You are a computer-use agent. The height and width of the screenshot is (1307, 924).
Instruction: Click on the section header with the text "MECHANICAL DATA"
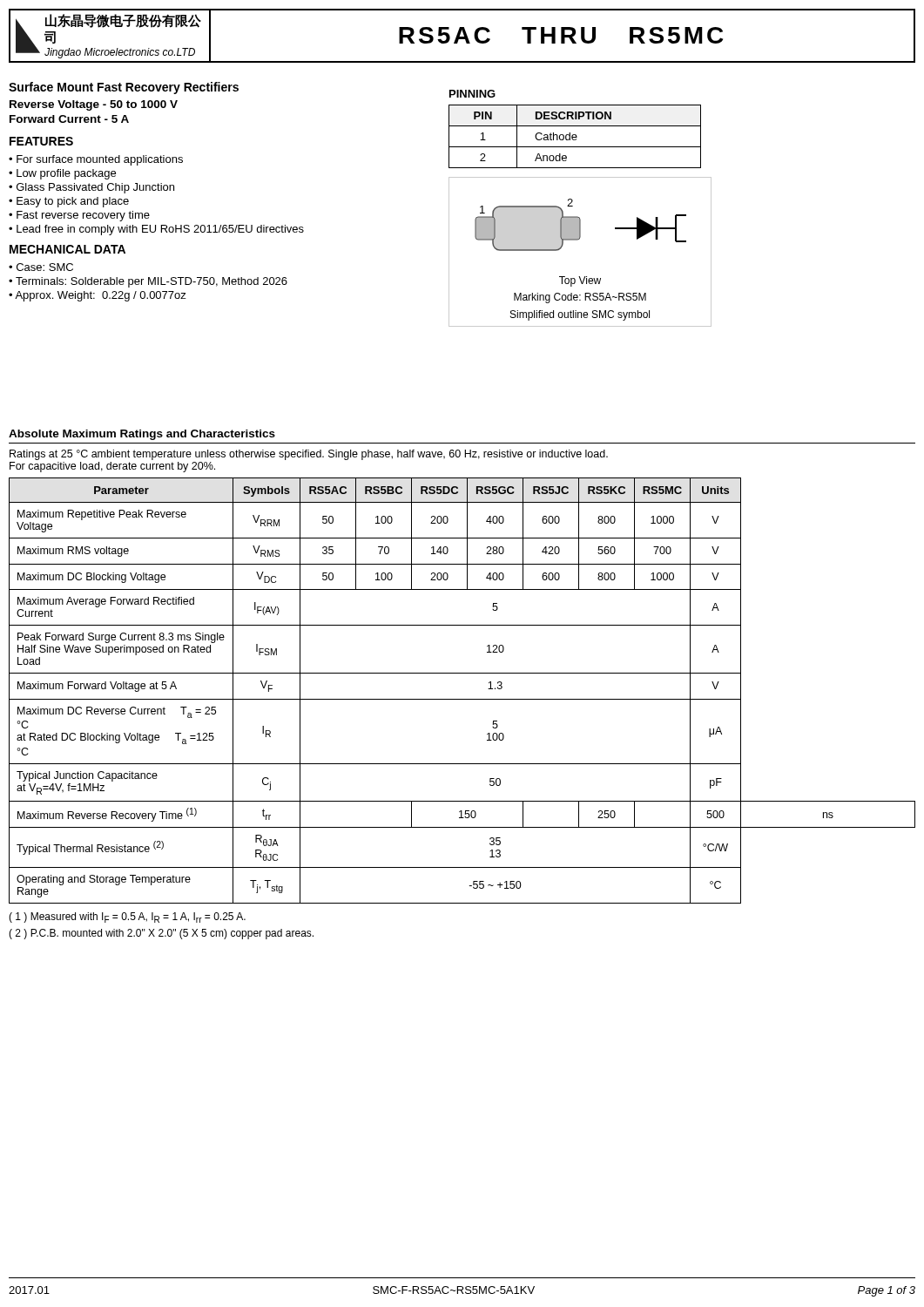point(67,249)
